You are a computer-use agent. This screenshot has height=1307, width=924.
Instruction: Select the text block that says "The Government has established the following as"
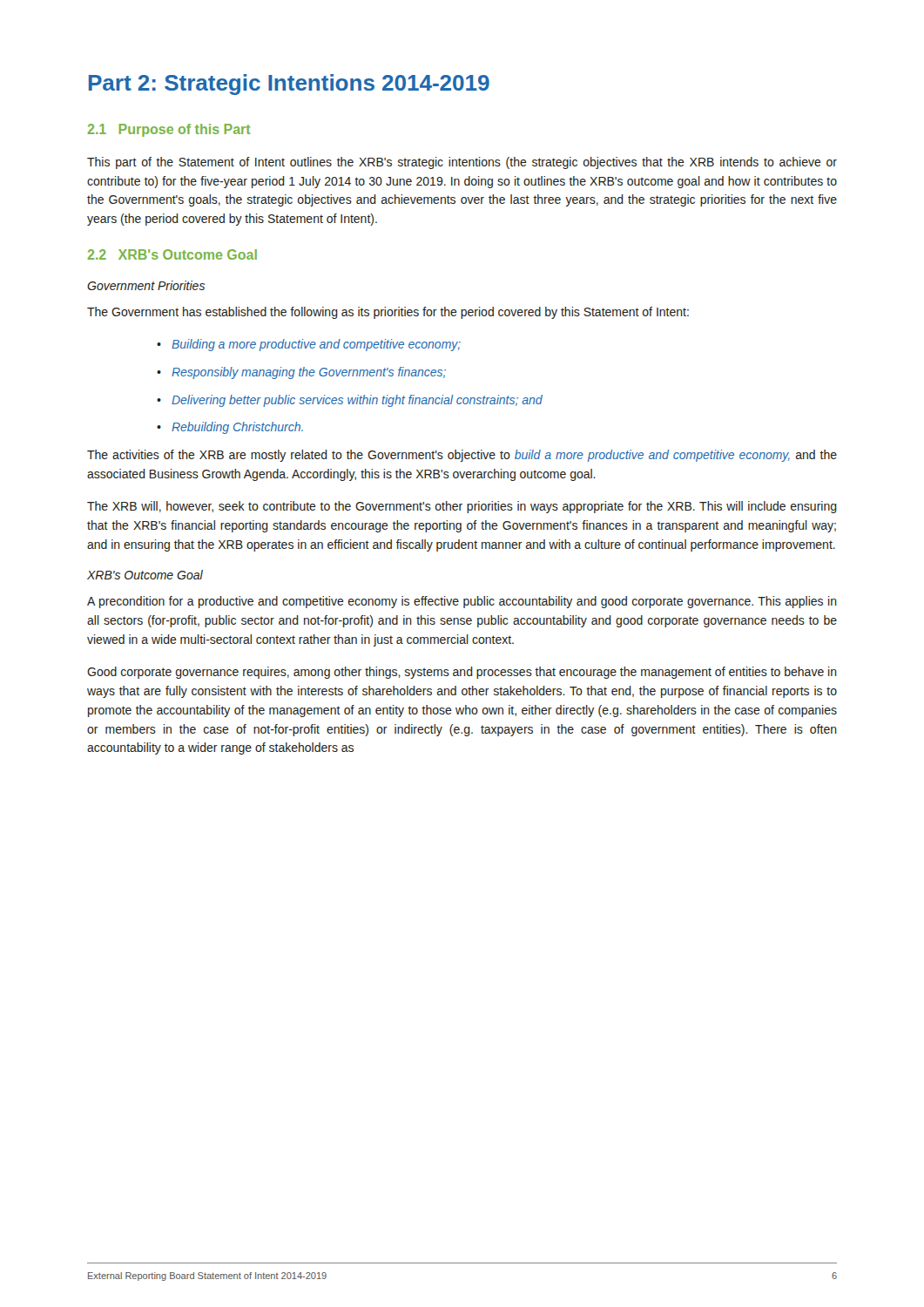(x=462, y=312)
